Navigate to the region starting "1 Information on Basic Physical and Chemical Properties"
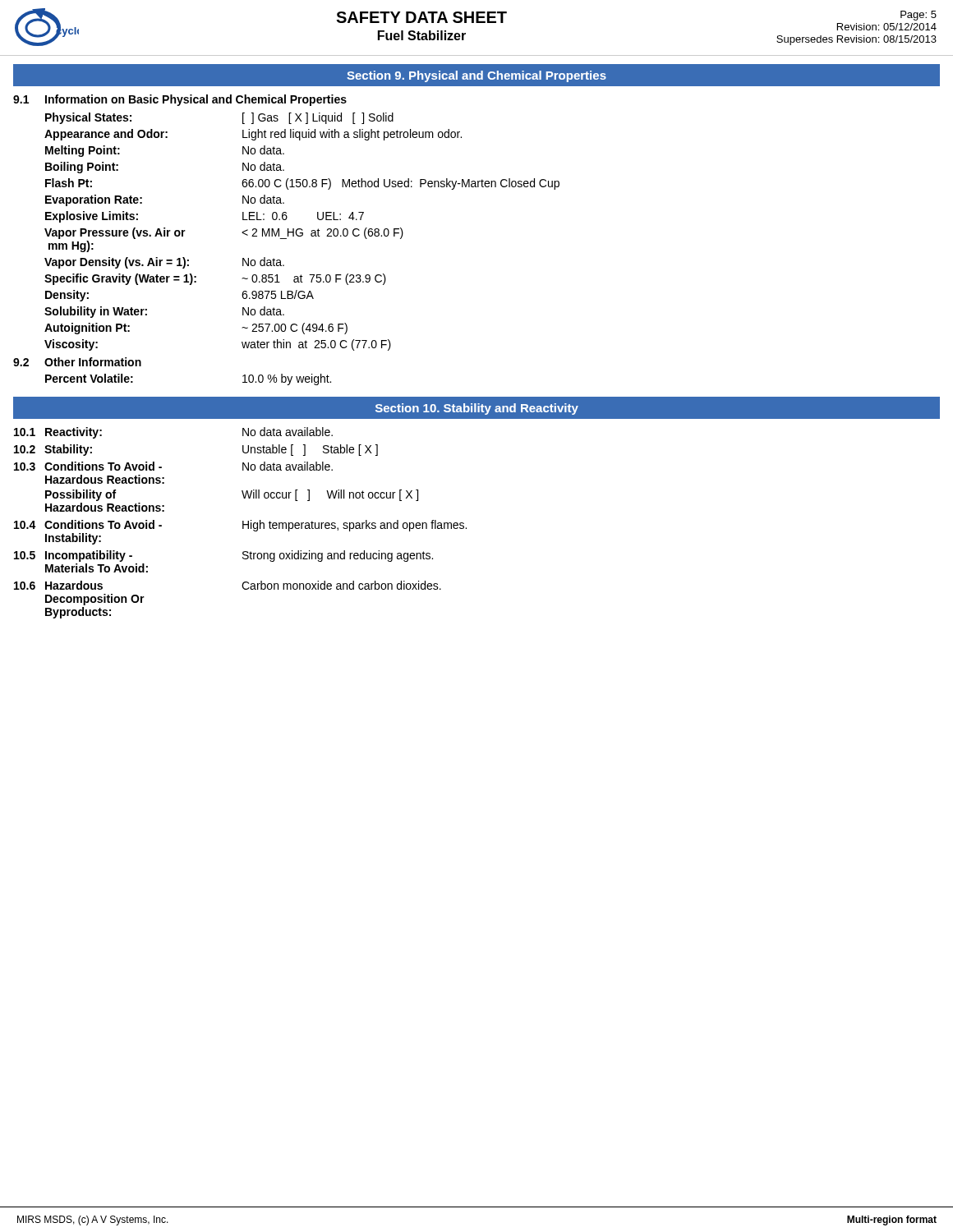 (180, 99)
